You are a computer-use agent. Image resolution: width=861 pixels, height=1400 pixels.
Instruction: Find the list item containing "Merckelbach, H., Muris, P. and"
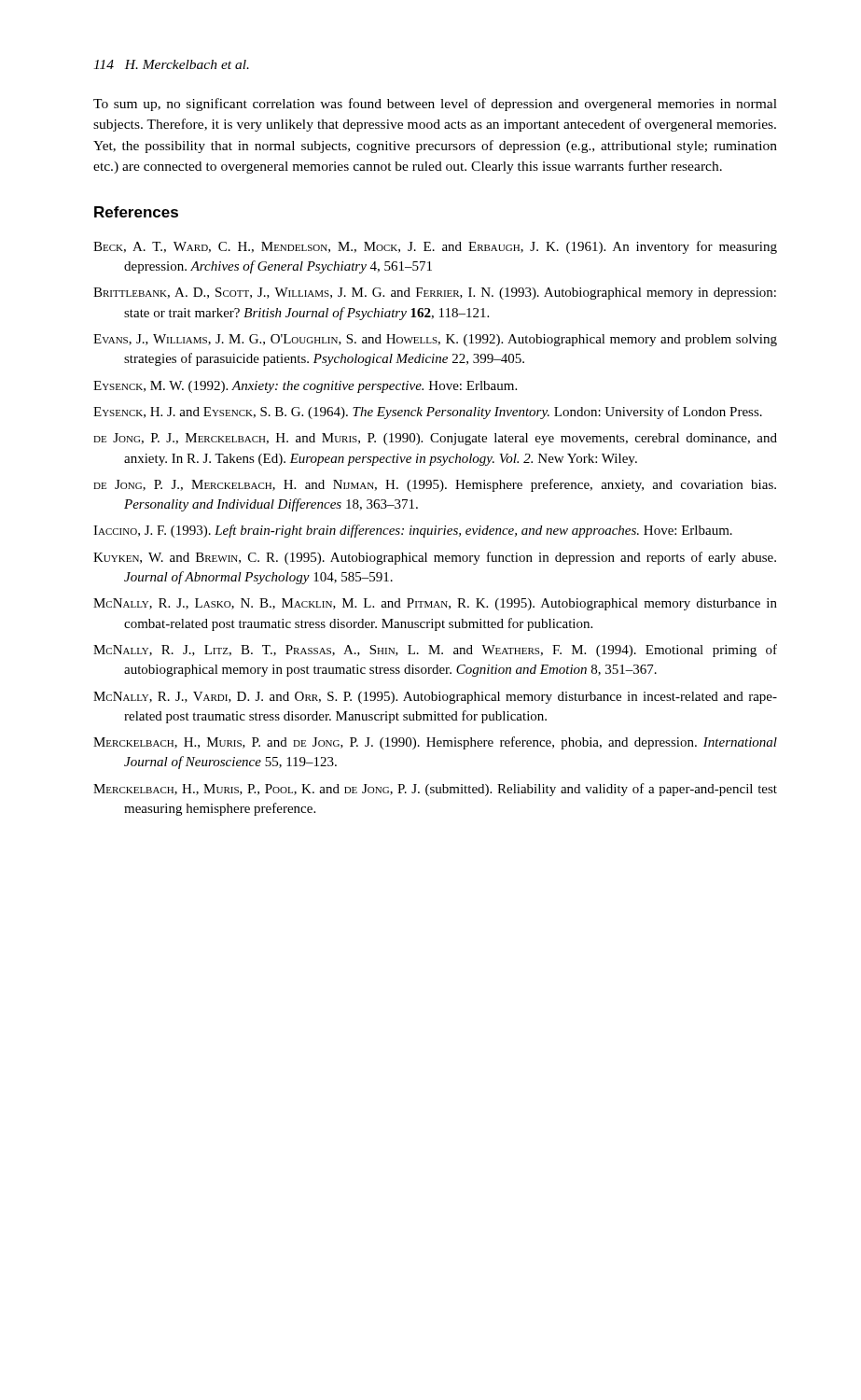tap(435, 752)
